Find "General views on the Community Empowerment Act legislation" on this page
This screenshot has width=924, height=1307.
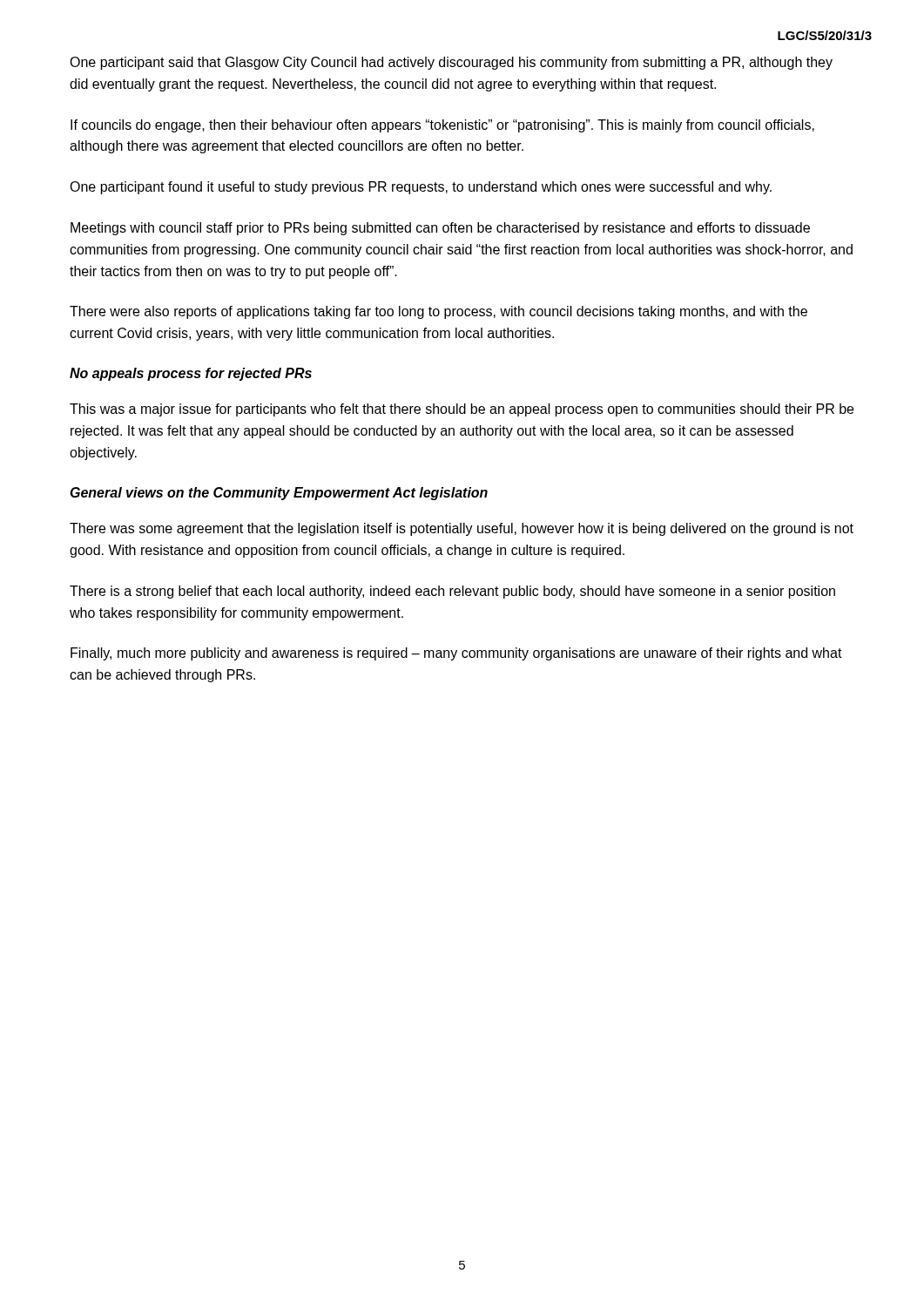[x=279, y=493]
